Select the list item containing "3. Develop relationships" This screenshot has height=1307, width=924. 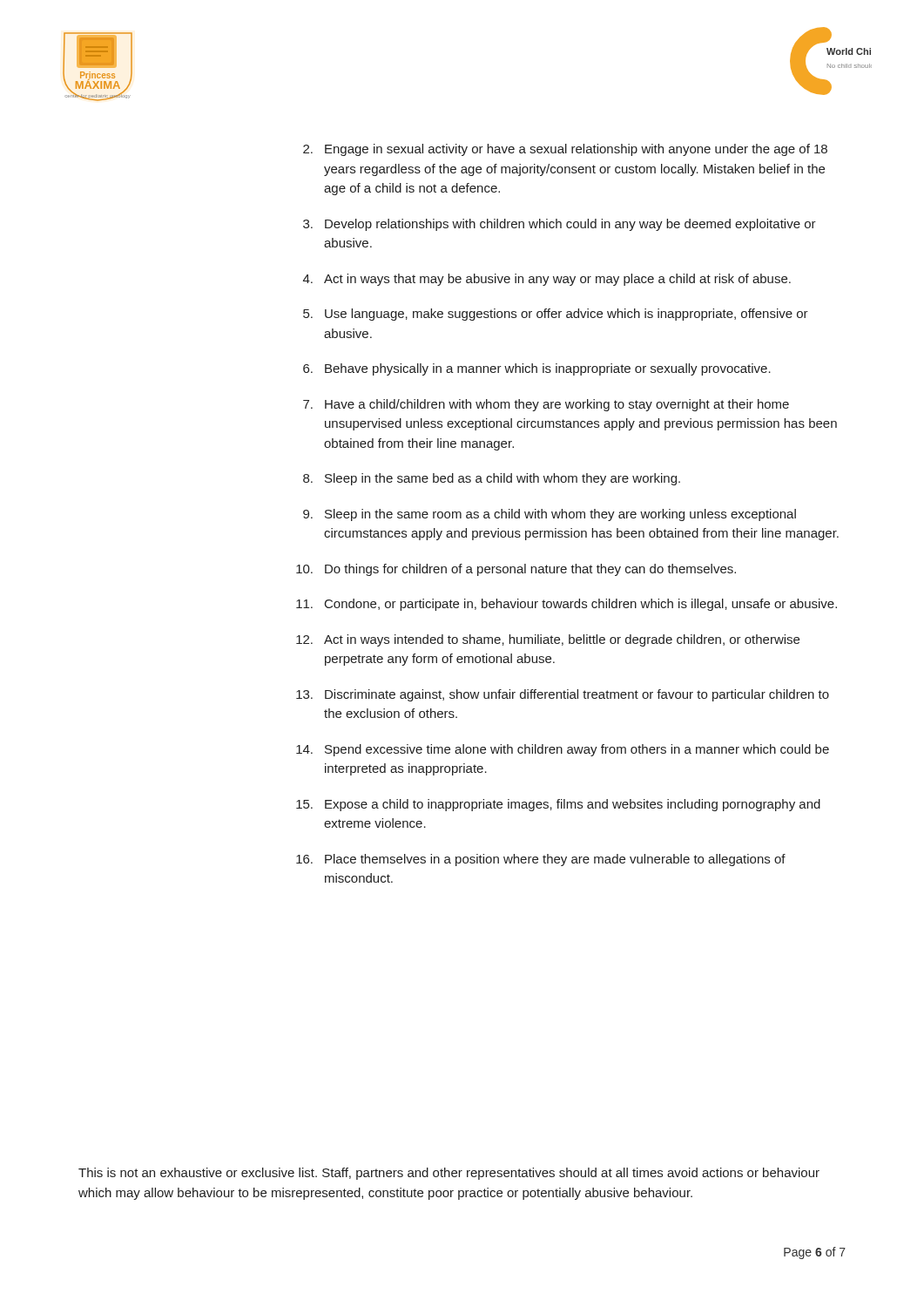point(553,234)
